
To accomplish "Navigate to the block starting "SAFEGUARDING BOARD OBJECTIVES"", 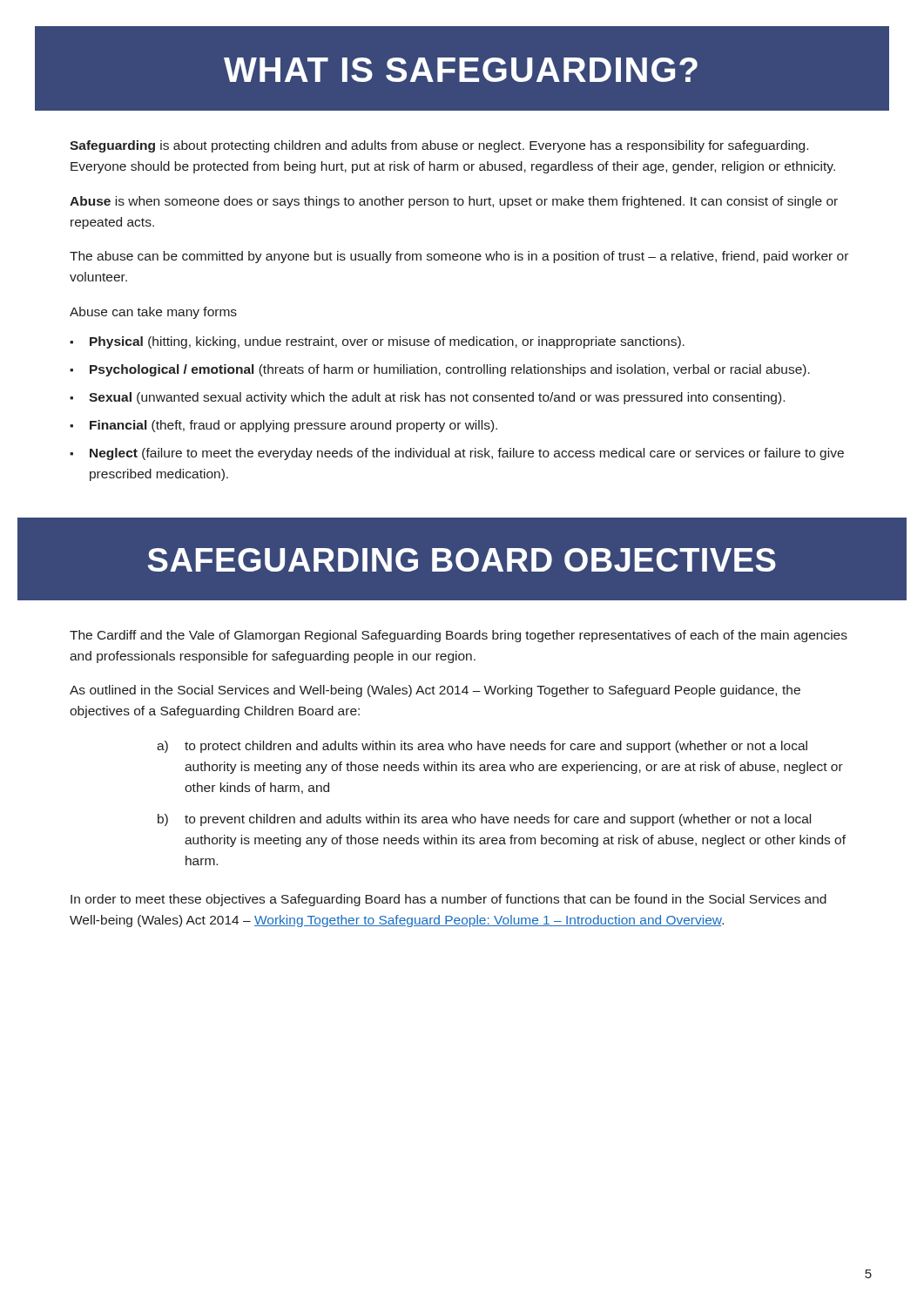I will (x=462, y=560).
